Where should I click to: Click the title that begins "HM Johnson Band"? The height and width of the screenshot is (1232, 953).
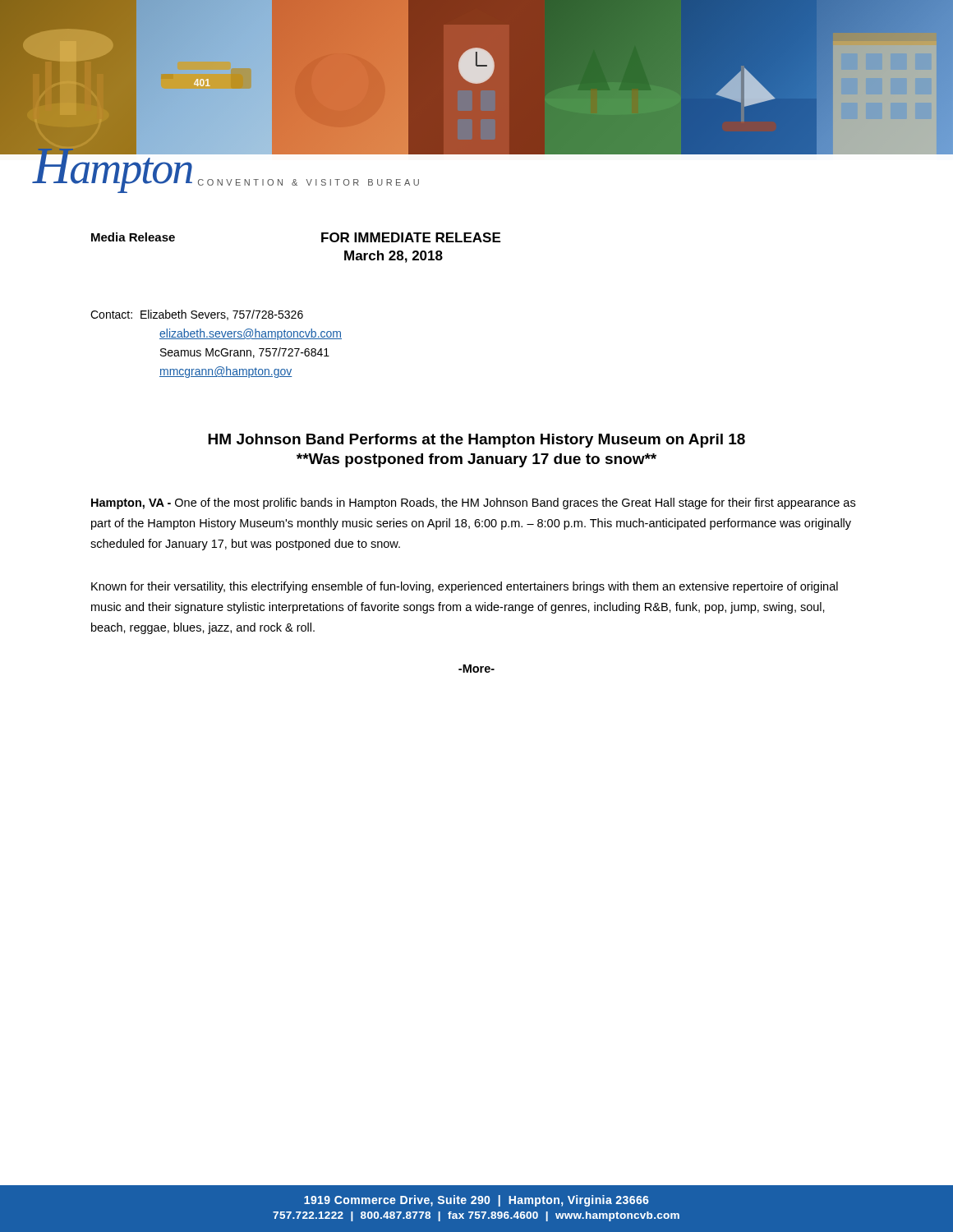tap(476, 450)
